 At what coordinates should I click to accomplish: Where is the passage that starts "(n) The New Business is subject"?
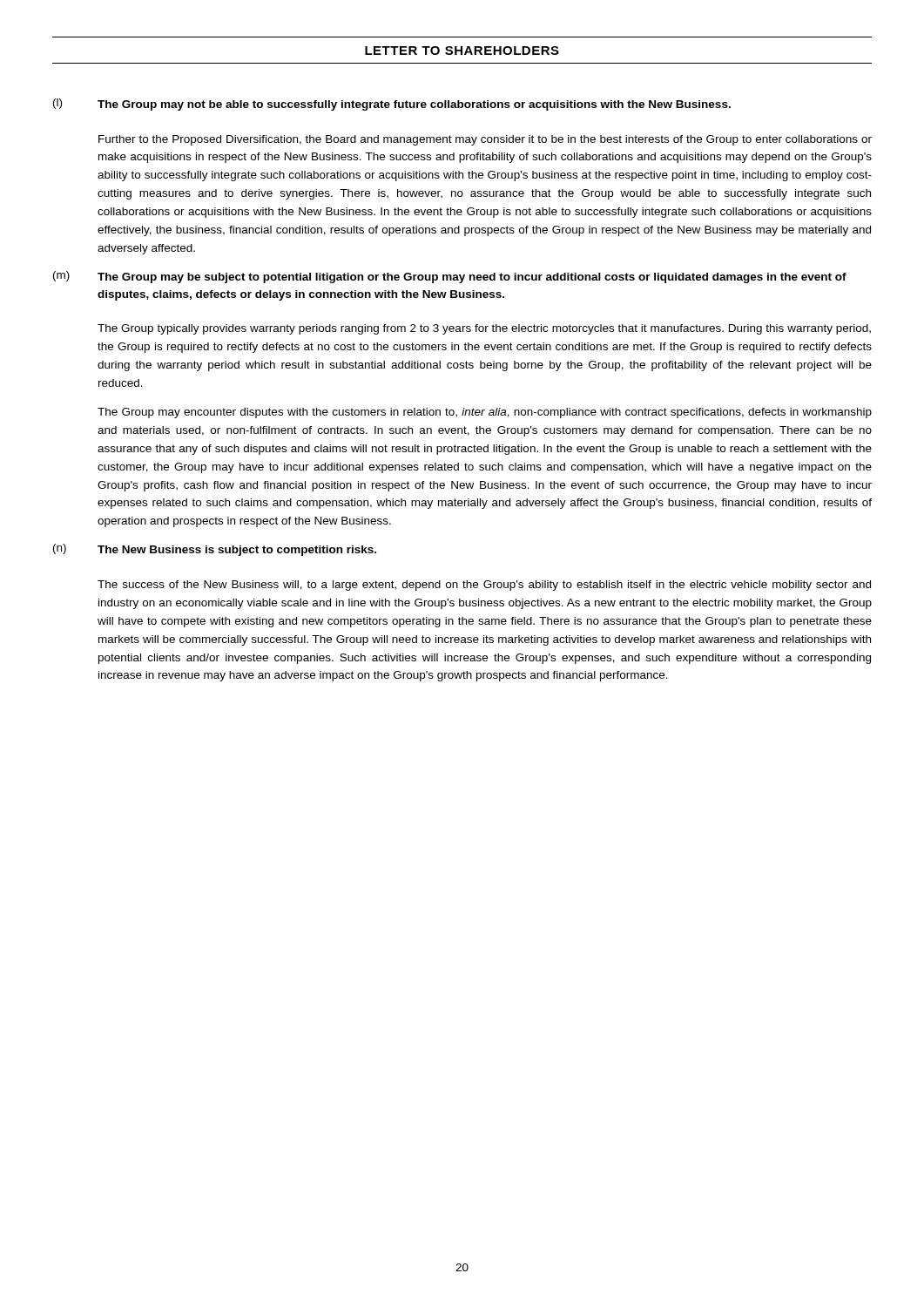click(x=215, y=550)
